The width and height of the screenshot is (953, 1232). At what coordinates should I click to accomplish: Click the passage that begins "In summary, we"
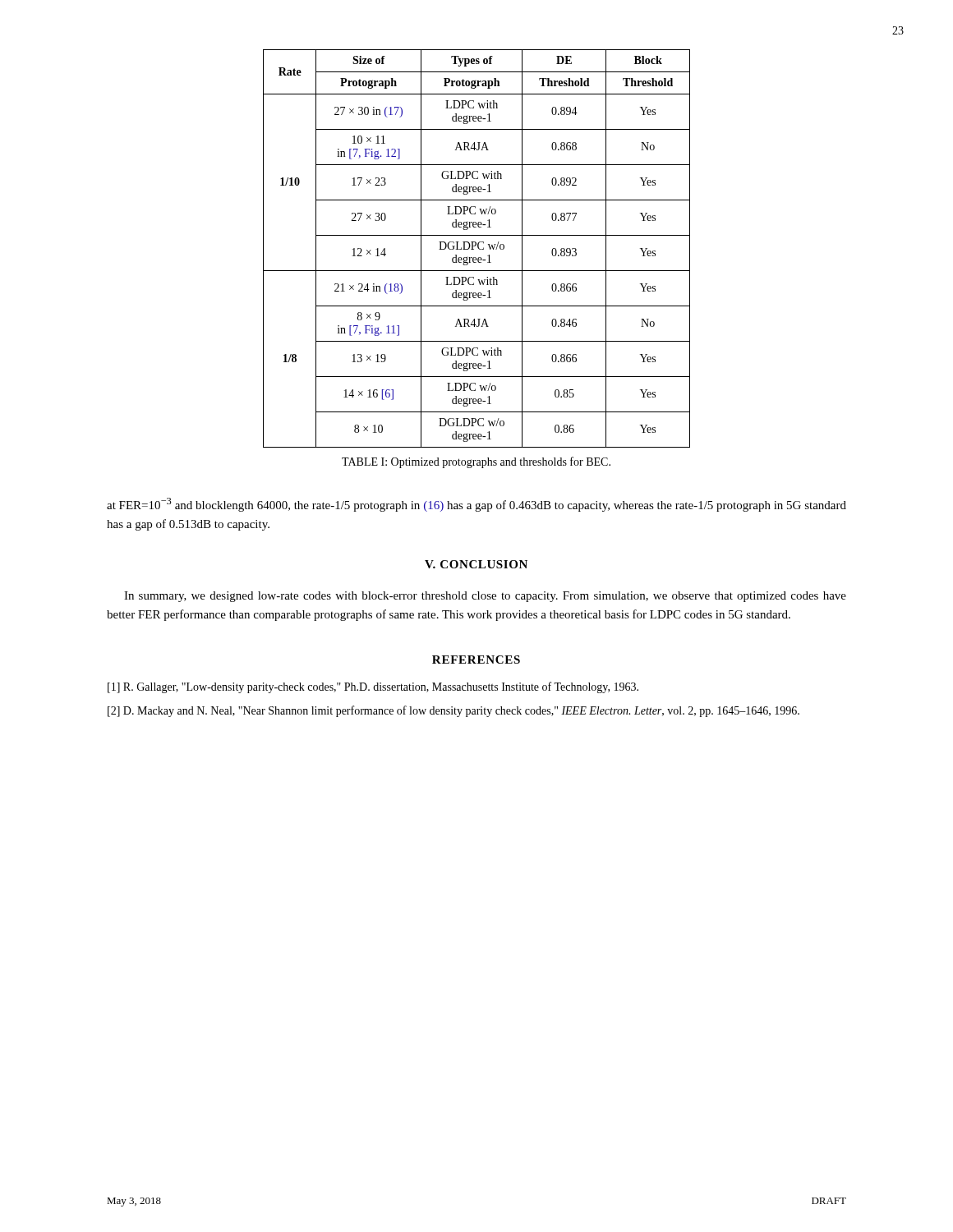[476, 605]
